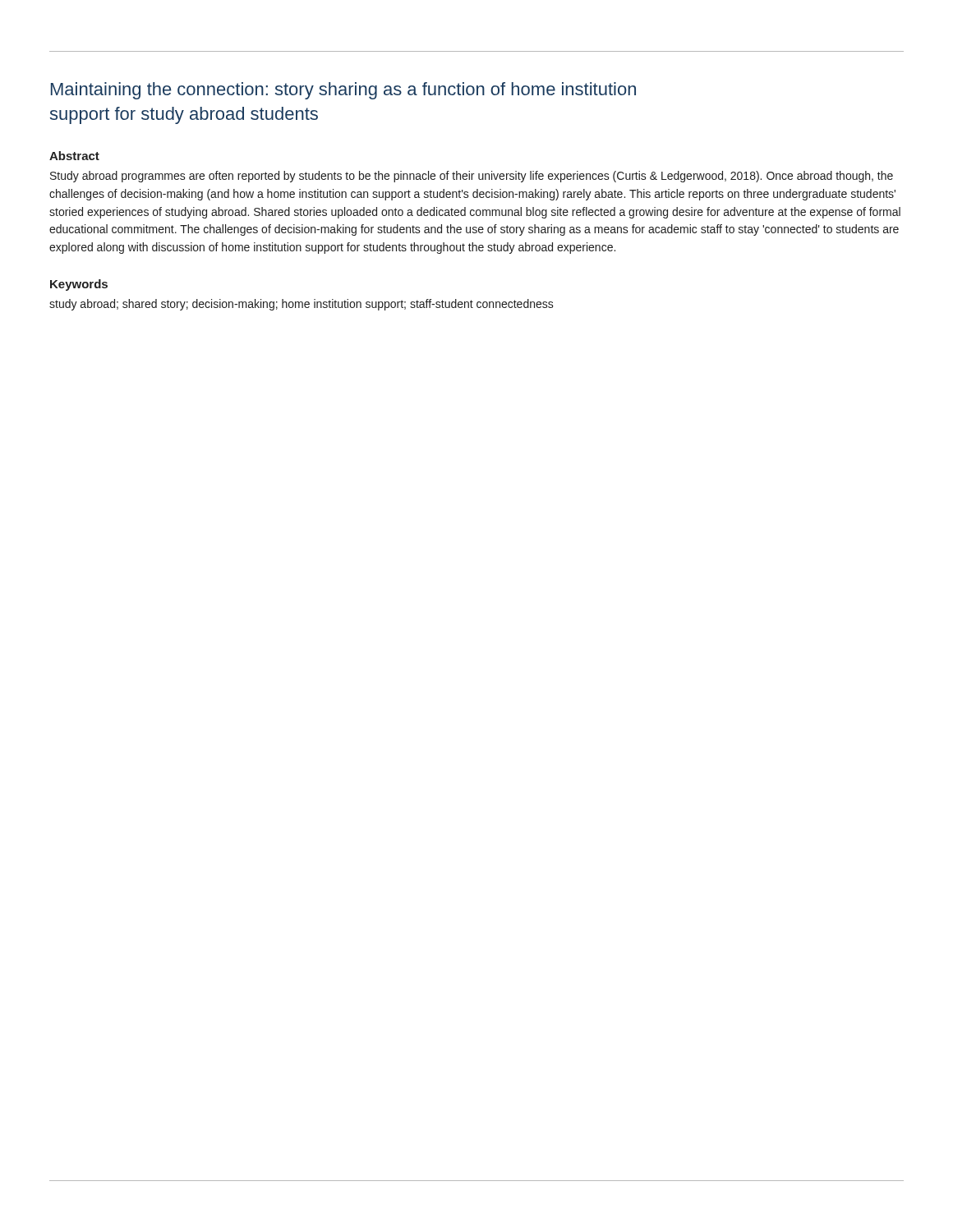This screenshot has width=953, height=1232.
Task: Locate the text block starting "Study abroad programmes"
Action: [476, 212]
